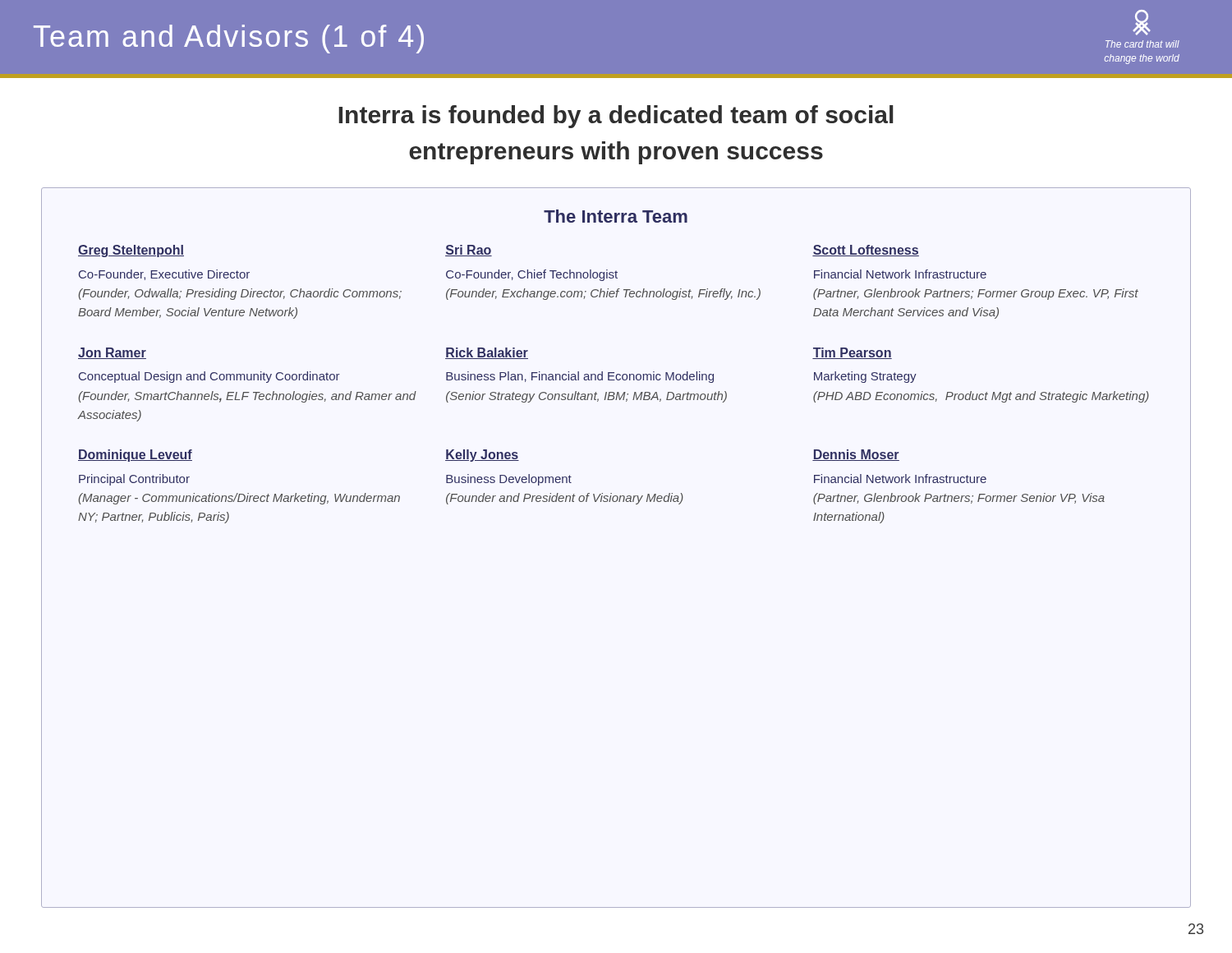Navigate to the passage starting "Sri Rao Co-Founder, Chief Technologist"
This screenshot has width=1232, height=953.
pos(616,270)
